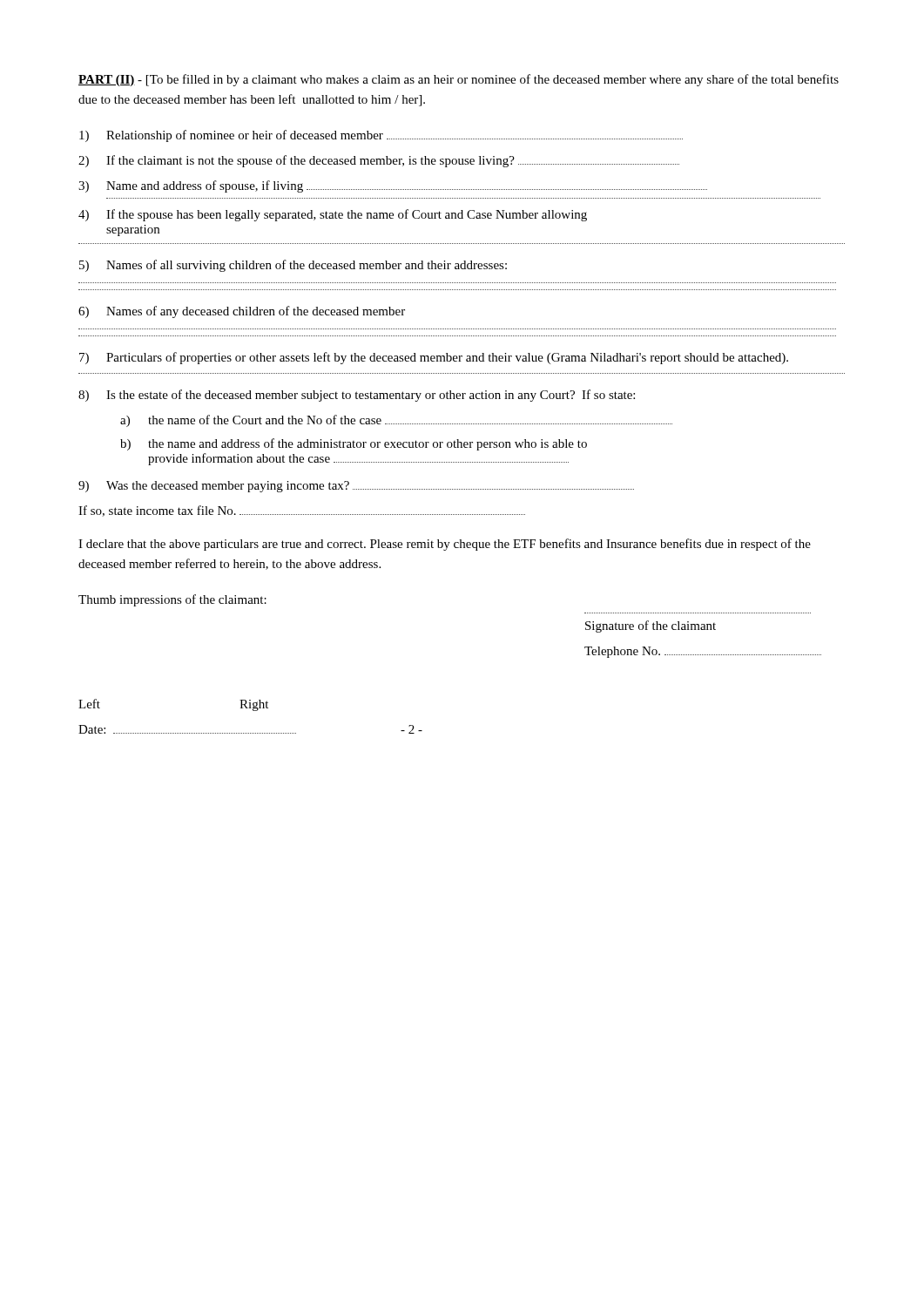Click on the text block with the text "PART (II) - [To be"

[x=458, y=89]
